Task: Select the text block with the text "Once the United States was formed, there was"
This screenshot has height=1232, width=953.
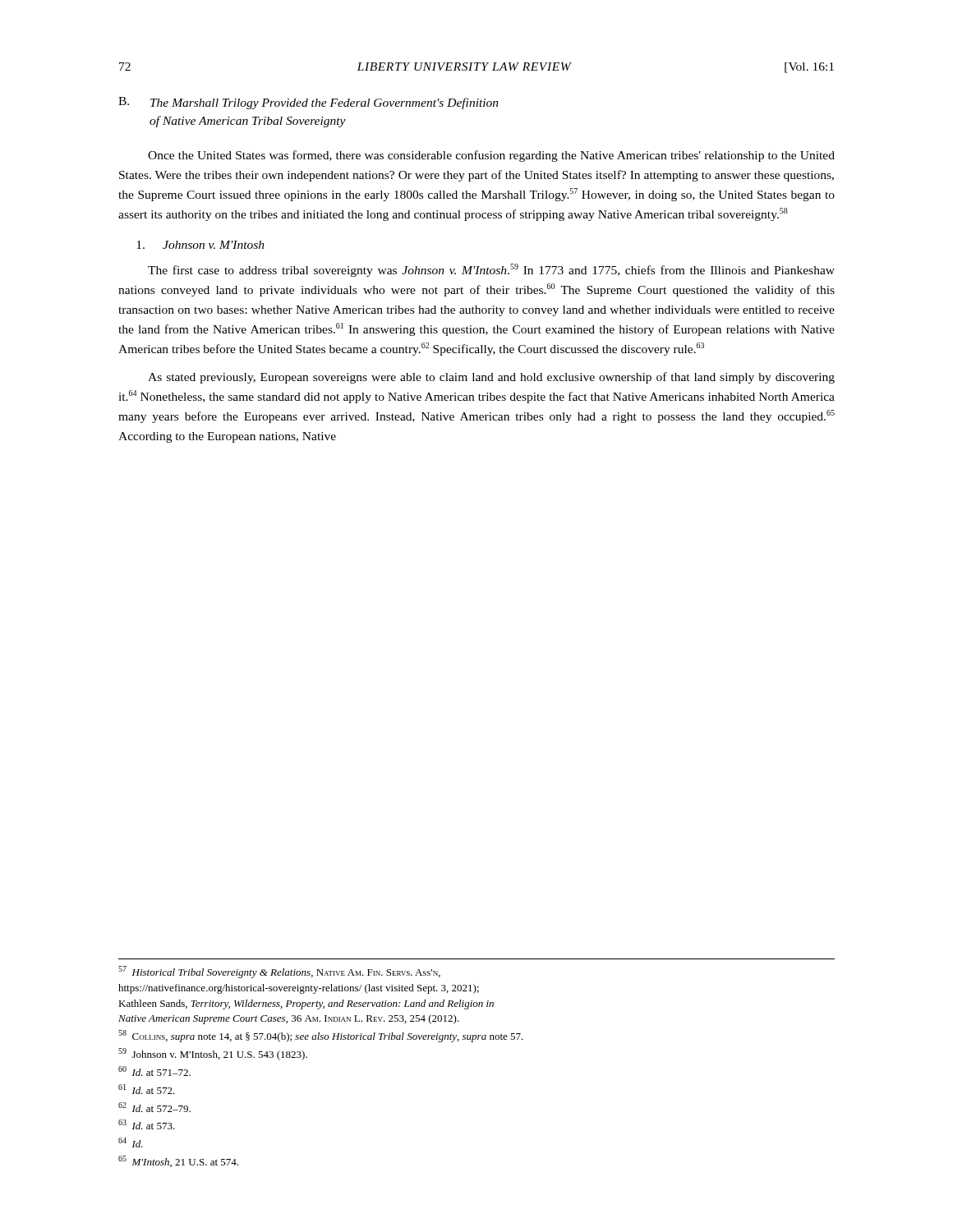Action: click(476, 184)
